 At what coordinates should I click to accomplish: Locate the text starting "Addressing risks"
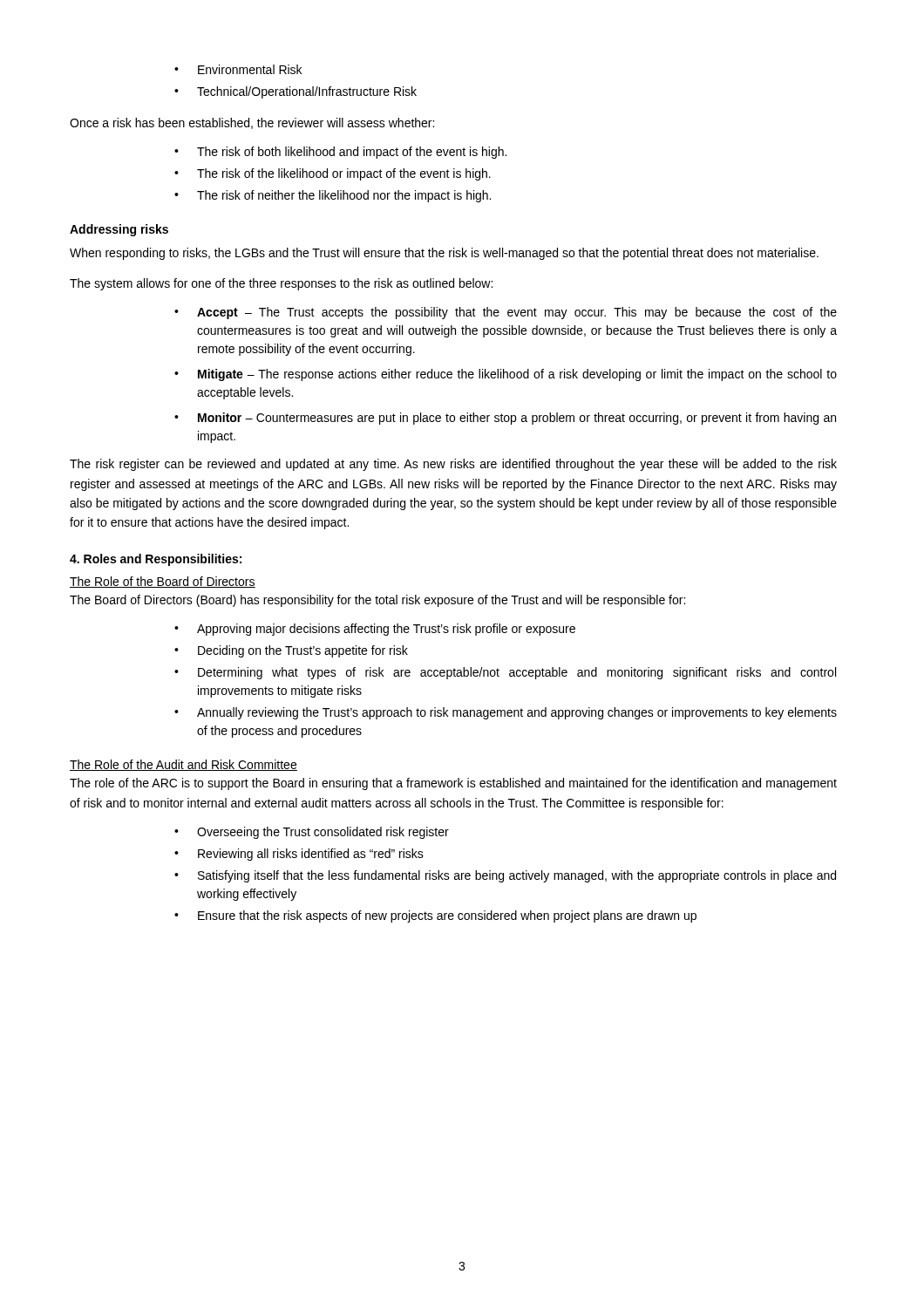coord(119,230)
